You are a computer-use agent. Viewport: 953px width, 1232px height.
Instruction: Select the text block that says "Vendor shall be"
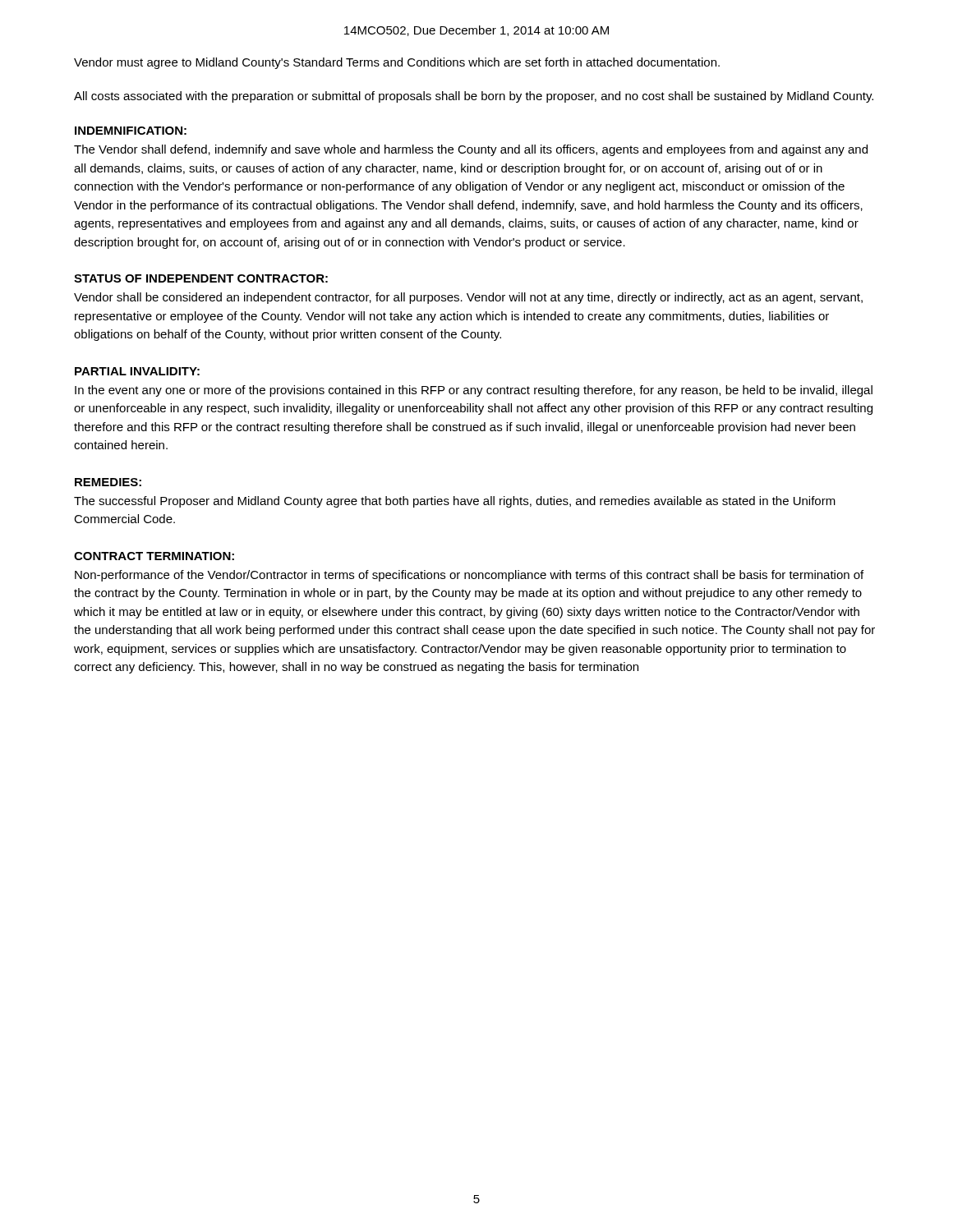click(x=469, y=315)
